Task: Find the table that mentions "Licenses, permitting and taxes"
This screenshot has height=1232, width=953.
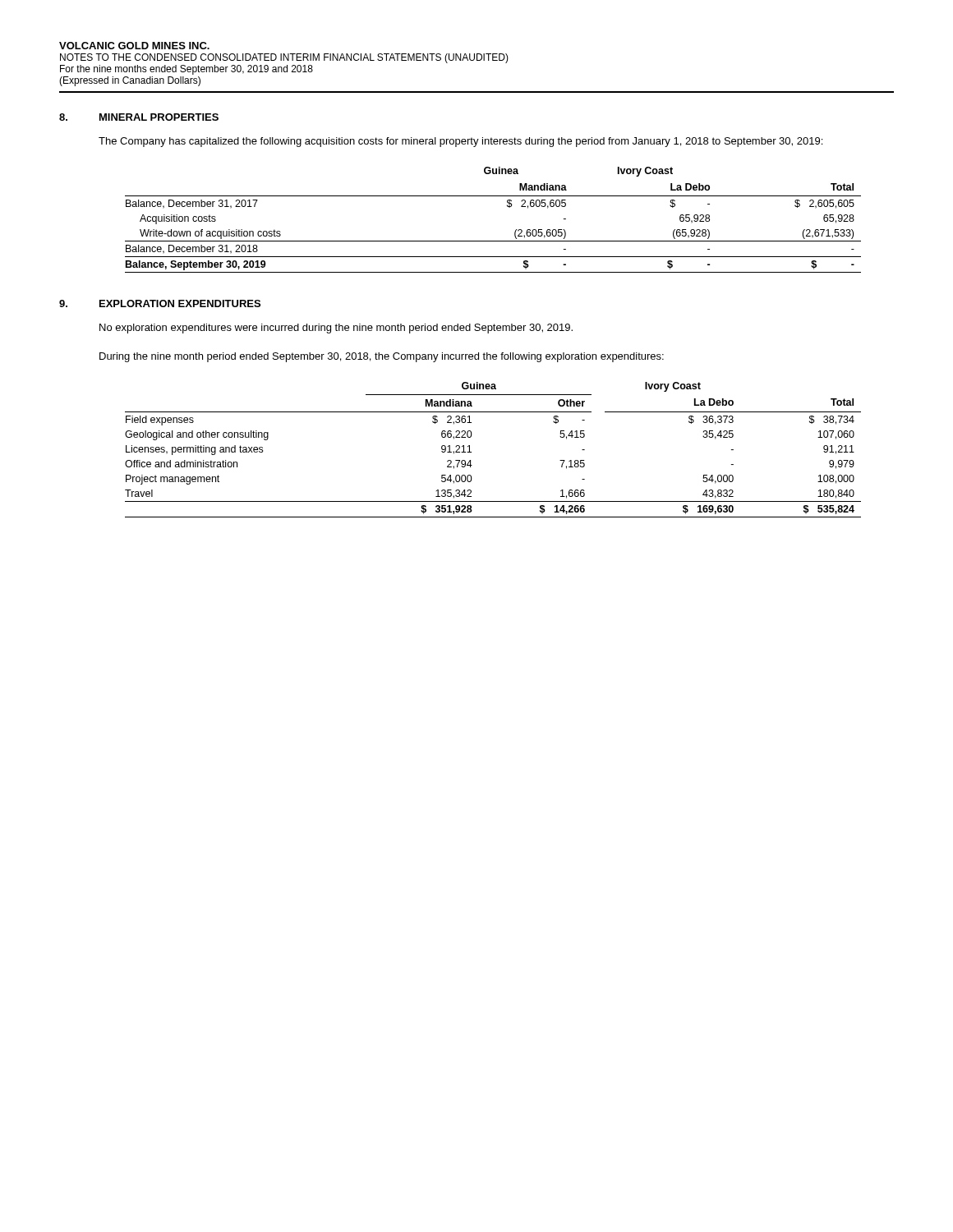Action: (493, 447)
